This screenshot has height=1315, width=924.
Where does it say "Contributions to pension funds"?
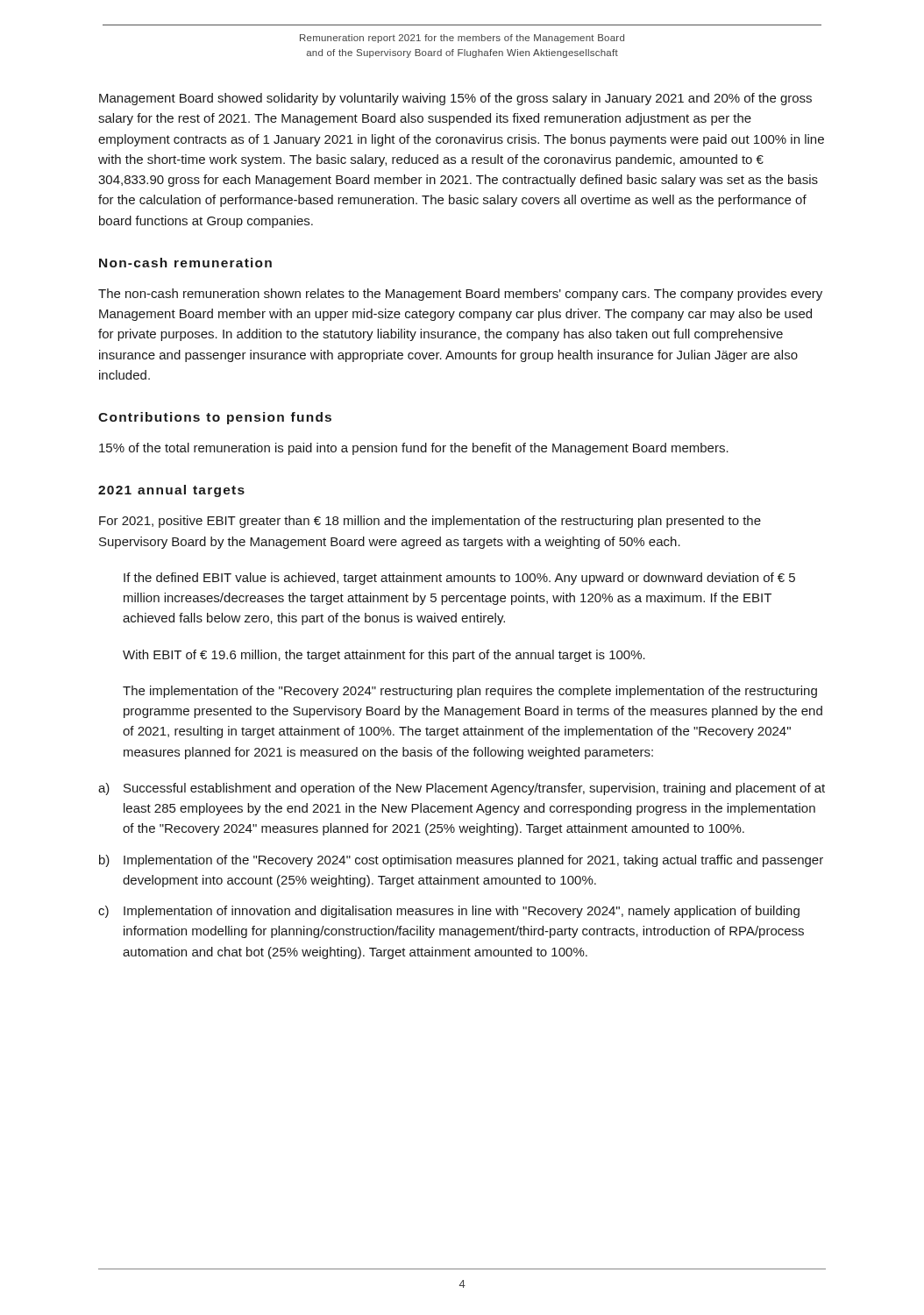click(216, 417)
